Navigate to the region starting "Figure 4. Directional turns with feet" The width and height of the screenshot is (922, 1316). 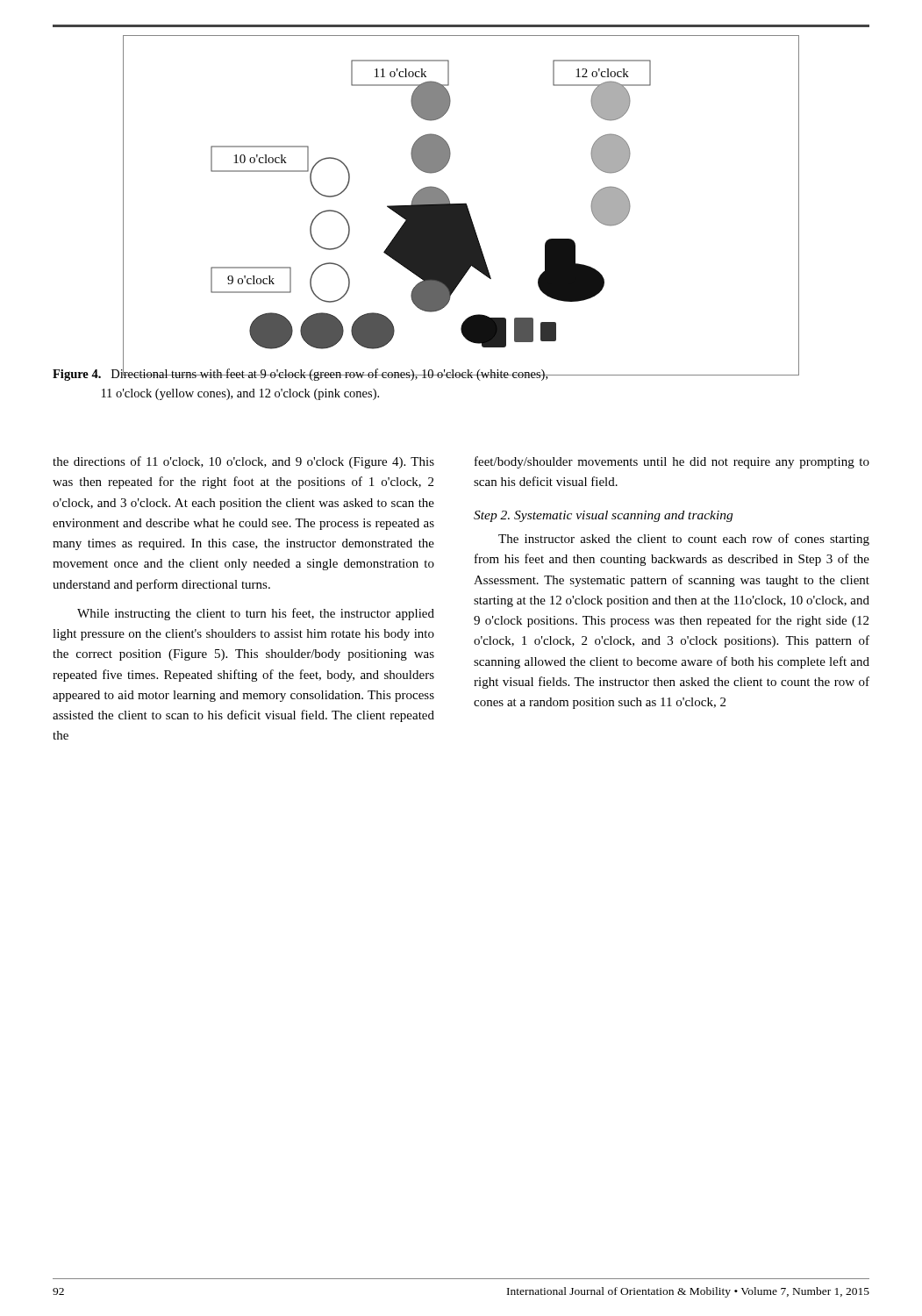tap(461, 384)
